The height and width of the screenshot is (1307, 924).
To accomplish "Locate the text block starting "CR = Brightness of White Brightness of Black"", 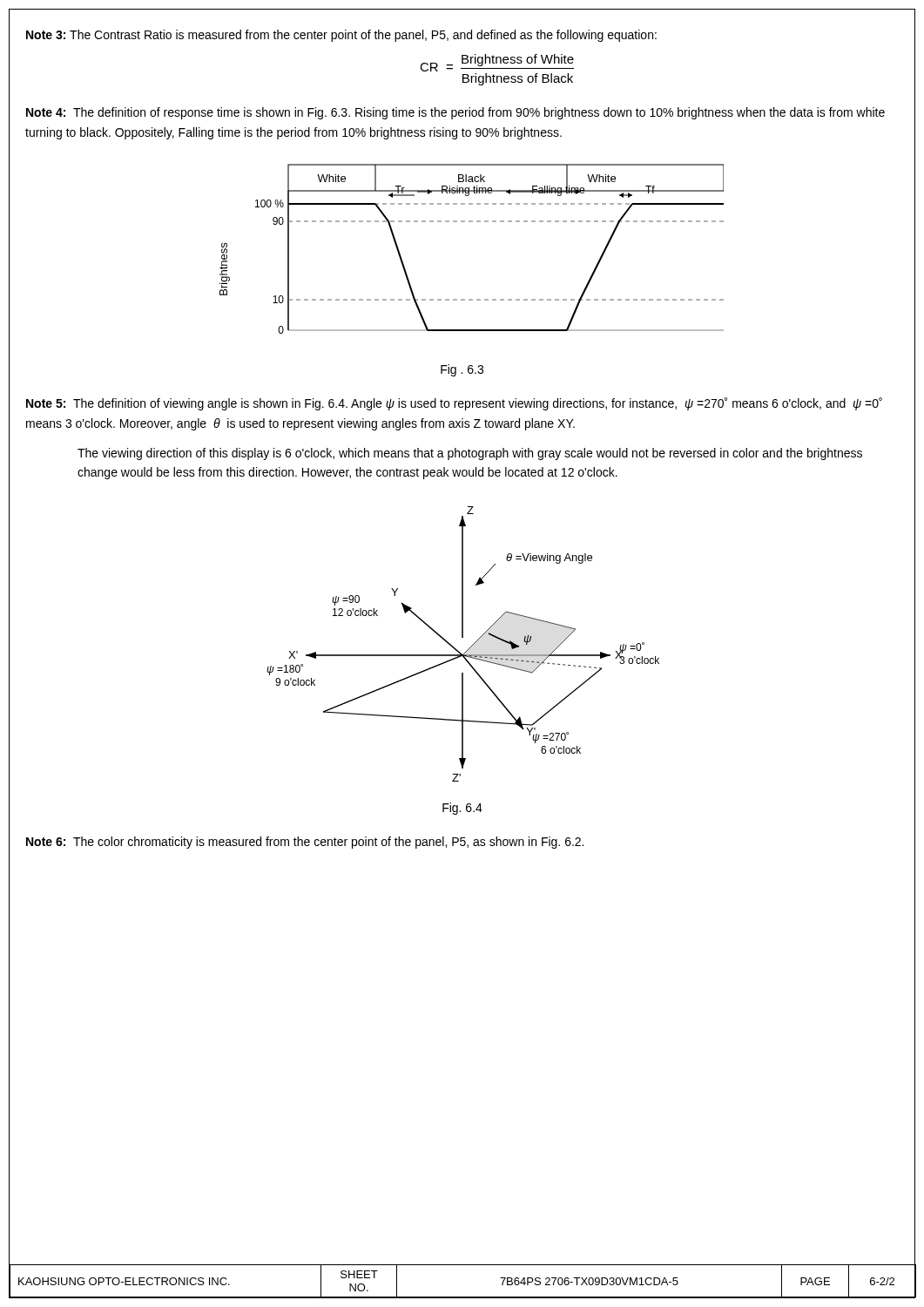I will pos(497,69).
